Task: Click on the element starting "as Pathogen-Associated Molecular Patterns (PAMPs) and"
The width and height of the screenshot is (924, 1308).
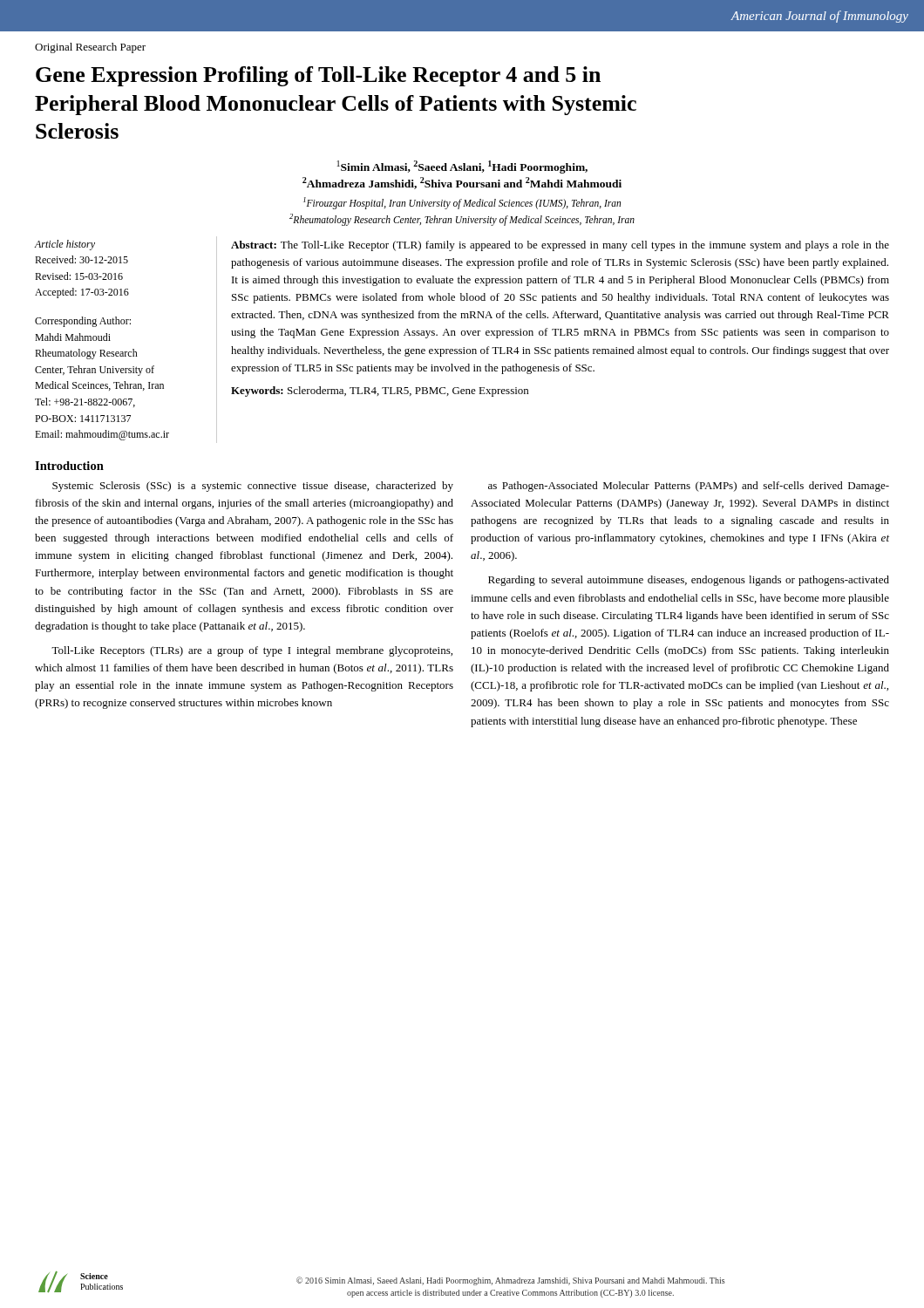Action: click(x=680, y=603)
